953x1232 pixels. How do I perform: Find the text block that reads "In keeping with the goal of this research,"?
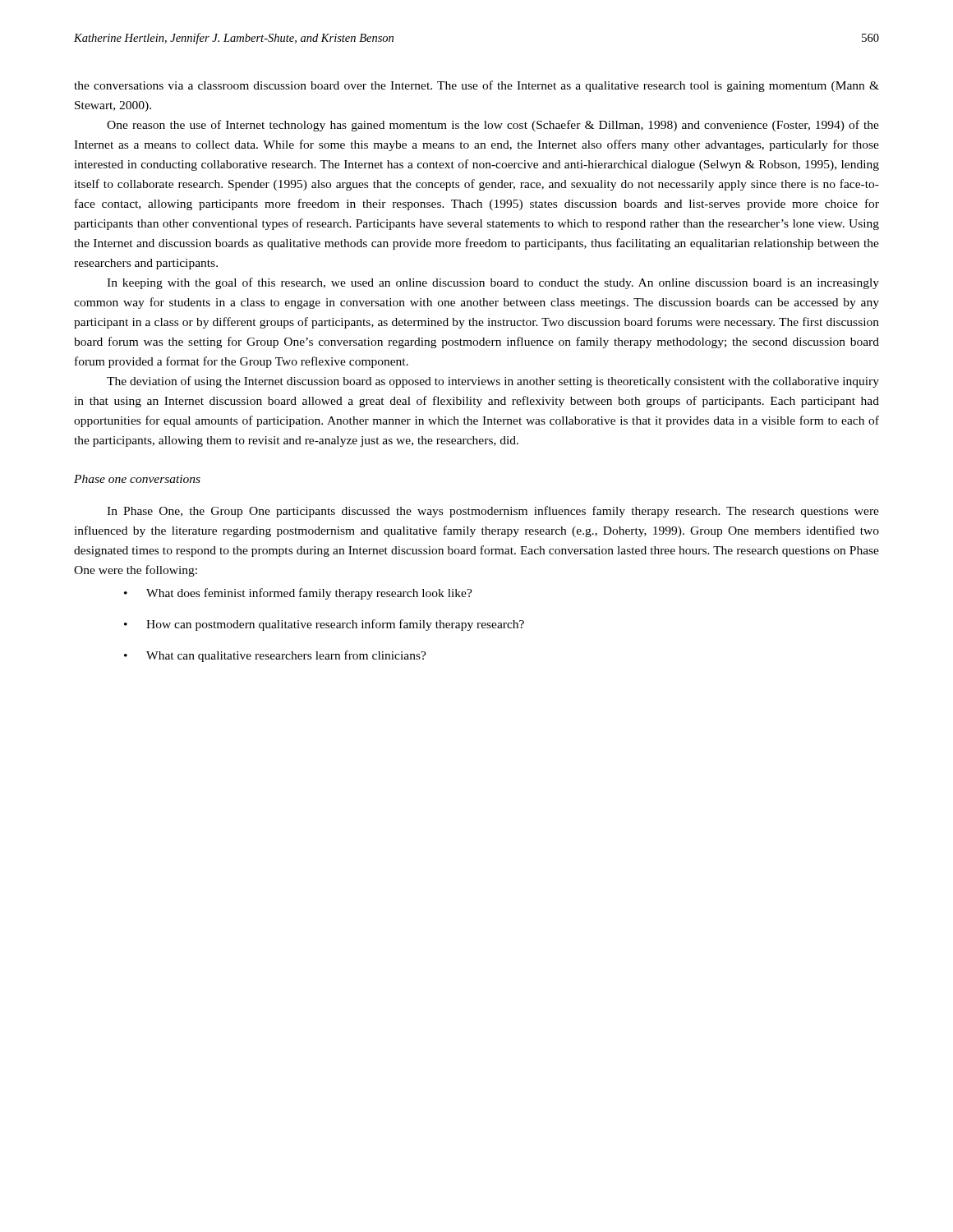pyautogui.click(x=476, y=322)
